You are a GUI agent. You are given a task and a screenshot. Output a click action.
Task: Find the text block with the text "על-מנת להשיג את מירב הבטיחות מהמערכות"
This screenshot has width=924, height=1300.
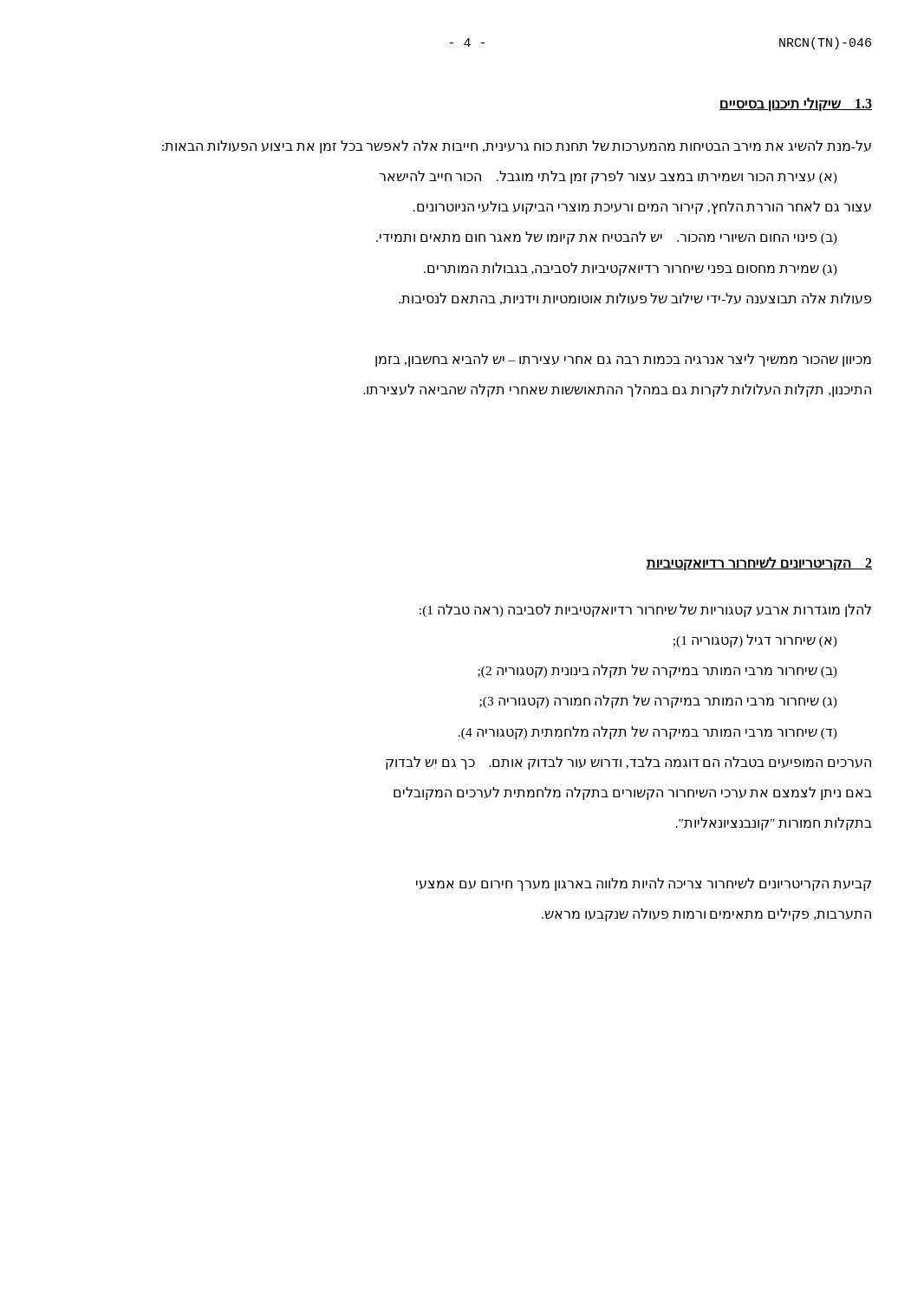coord(462,268)
